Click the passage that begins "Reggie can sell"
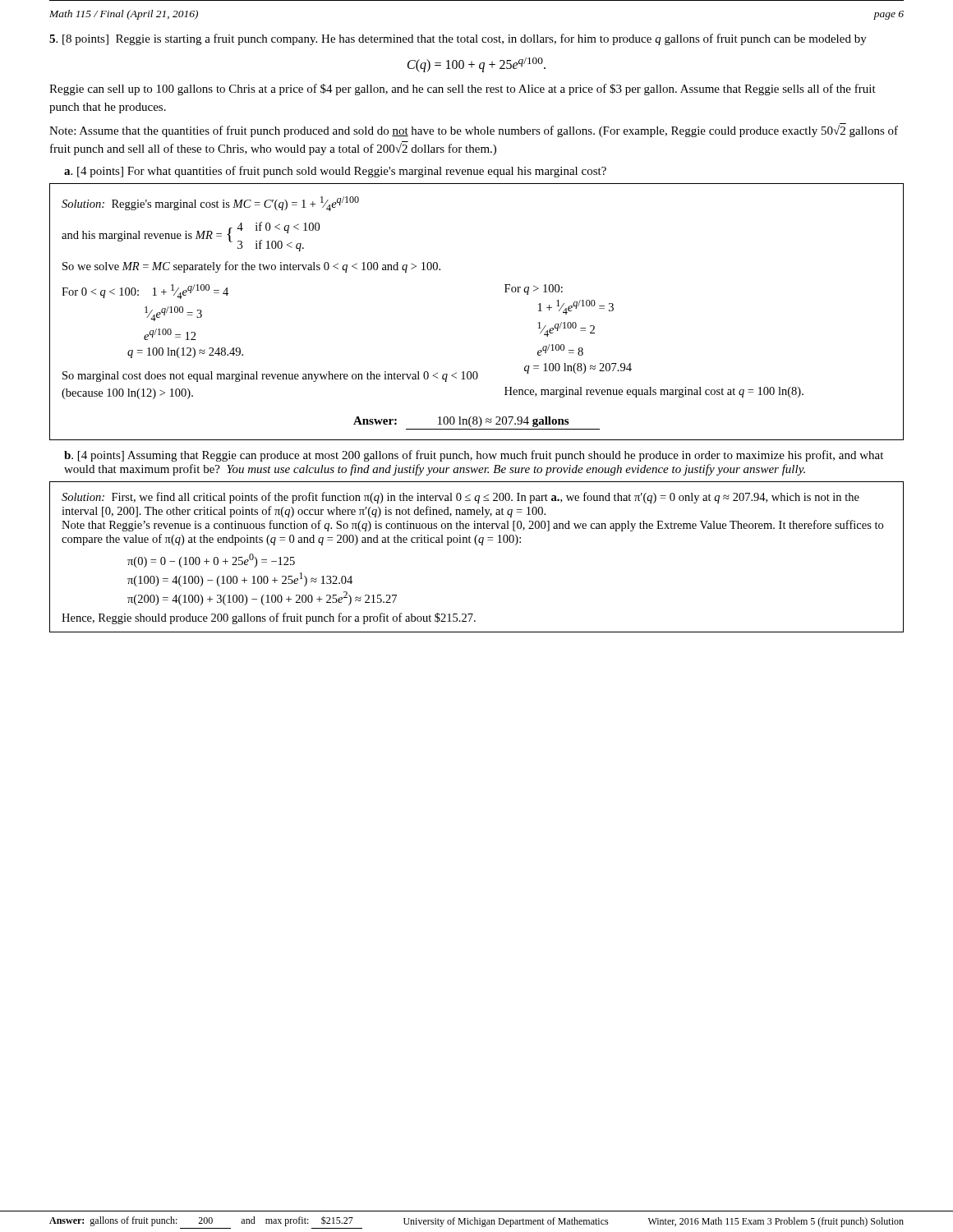The height and width of the screenshot is (1232, 953). pos(462,98)
